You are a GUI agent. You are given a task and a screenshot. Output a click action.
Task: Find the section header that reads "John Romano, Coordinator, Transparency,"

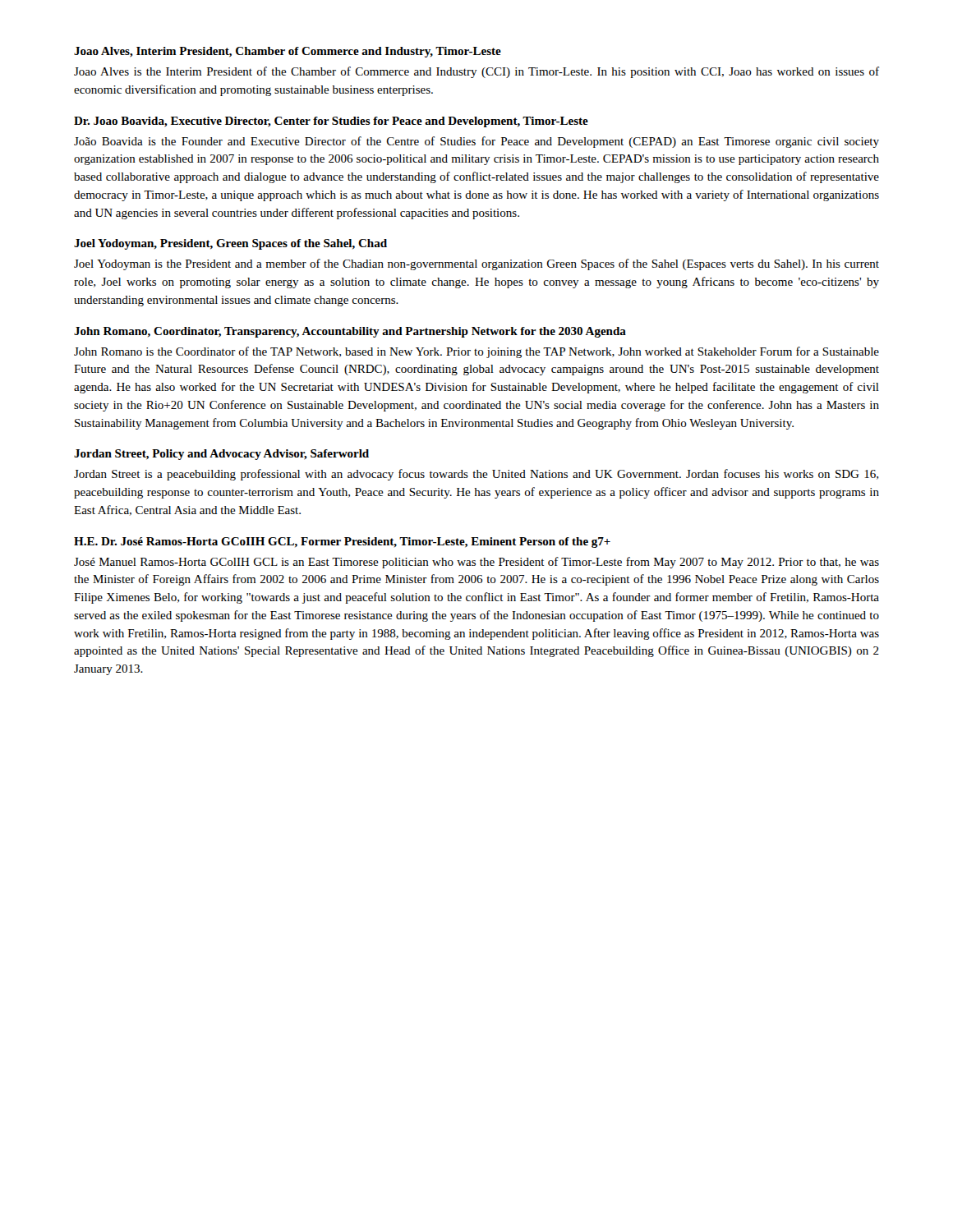350,331
